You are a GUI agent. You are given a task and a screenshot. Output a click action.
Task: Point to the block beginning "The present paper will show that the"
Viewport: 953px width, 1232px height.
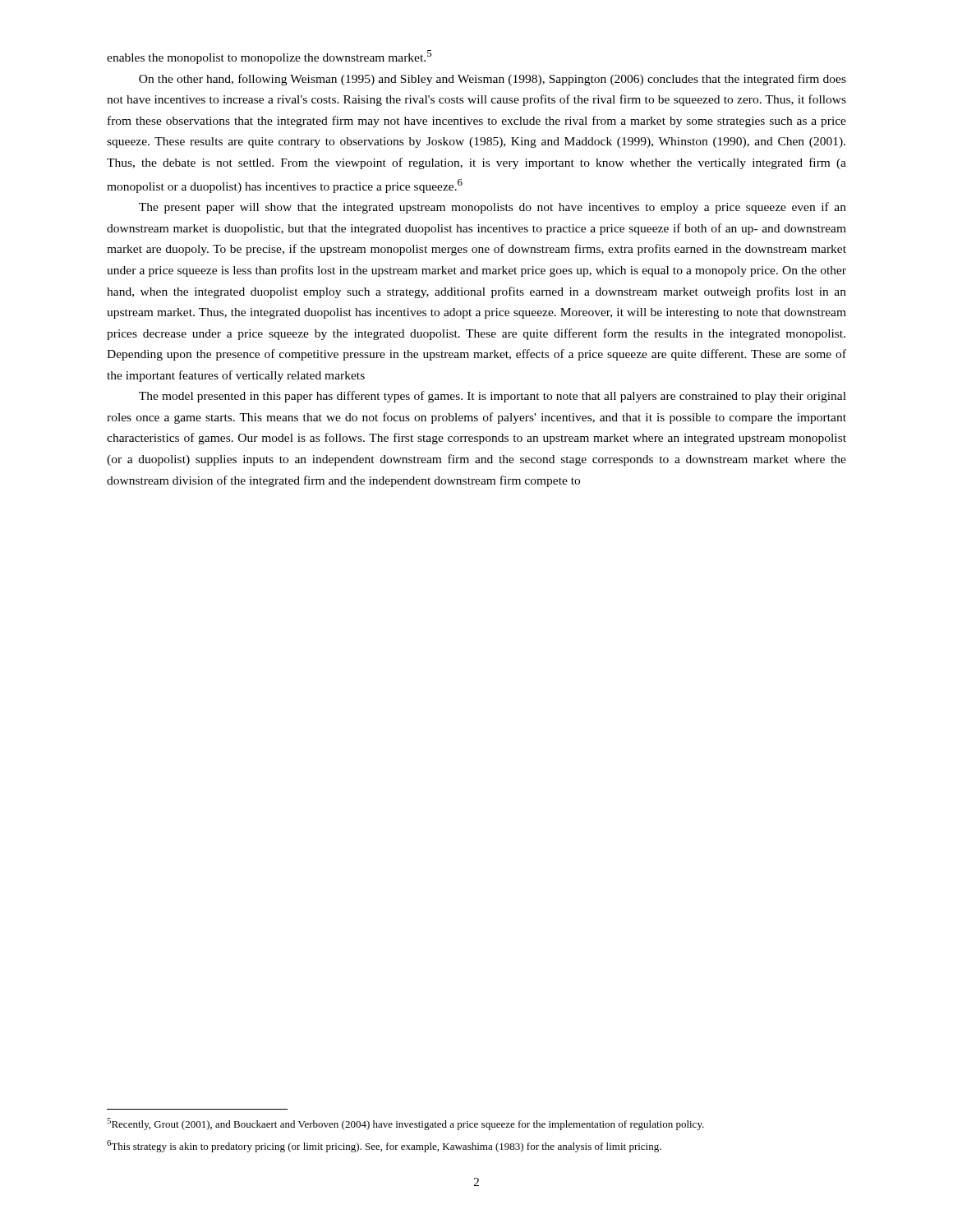click(x=476, y=291)
